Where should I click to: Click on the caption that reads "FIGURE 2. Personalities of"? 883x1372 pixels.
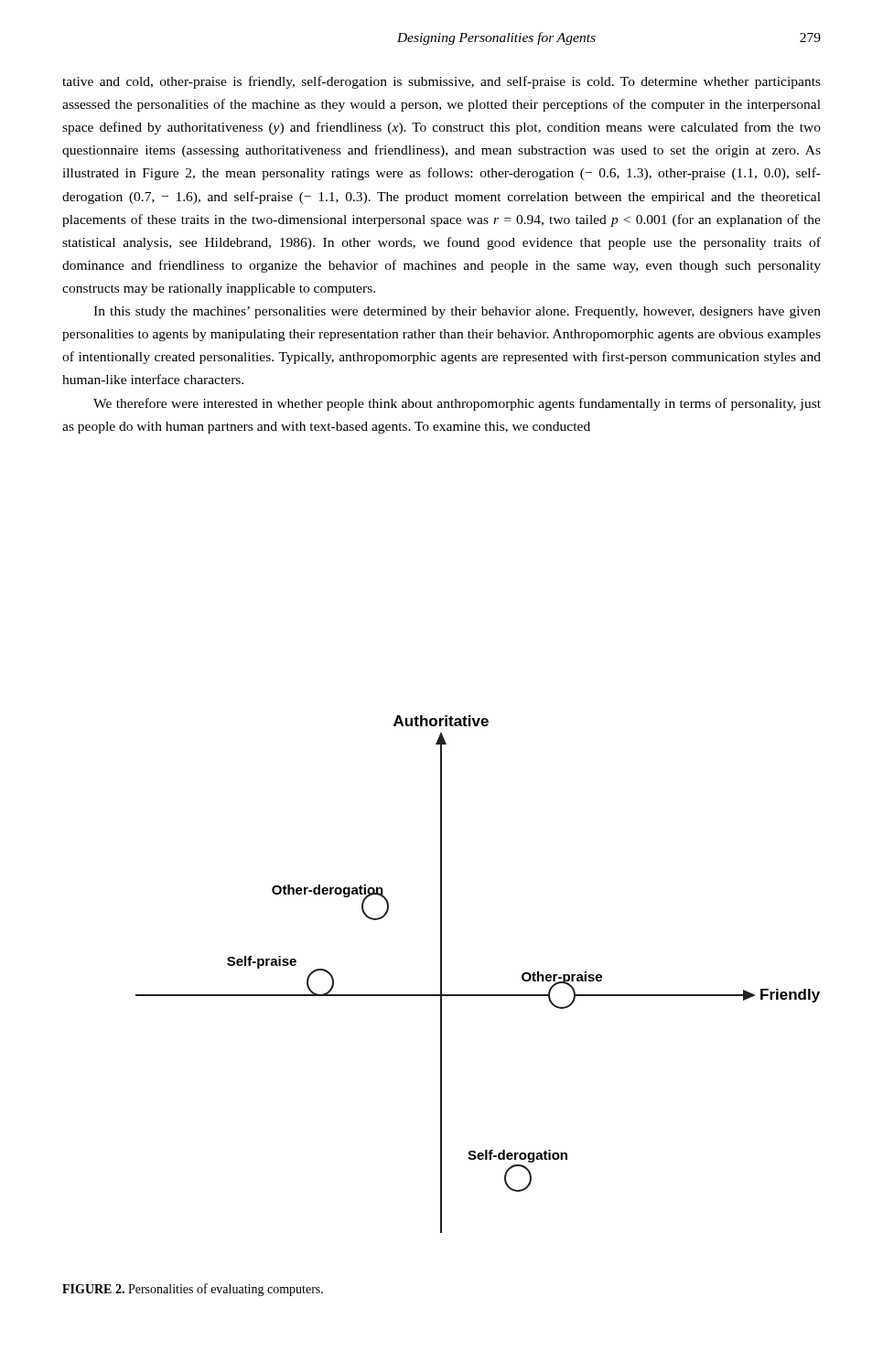tap(193, 1289)
